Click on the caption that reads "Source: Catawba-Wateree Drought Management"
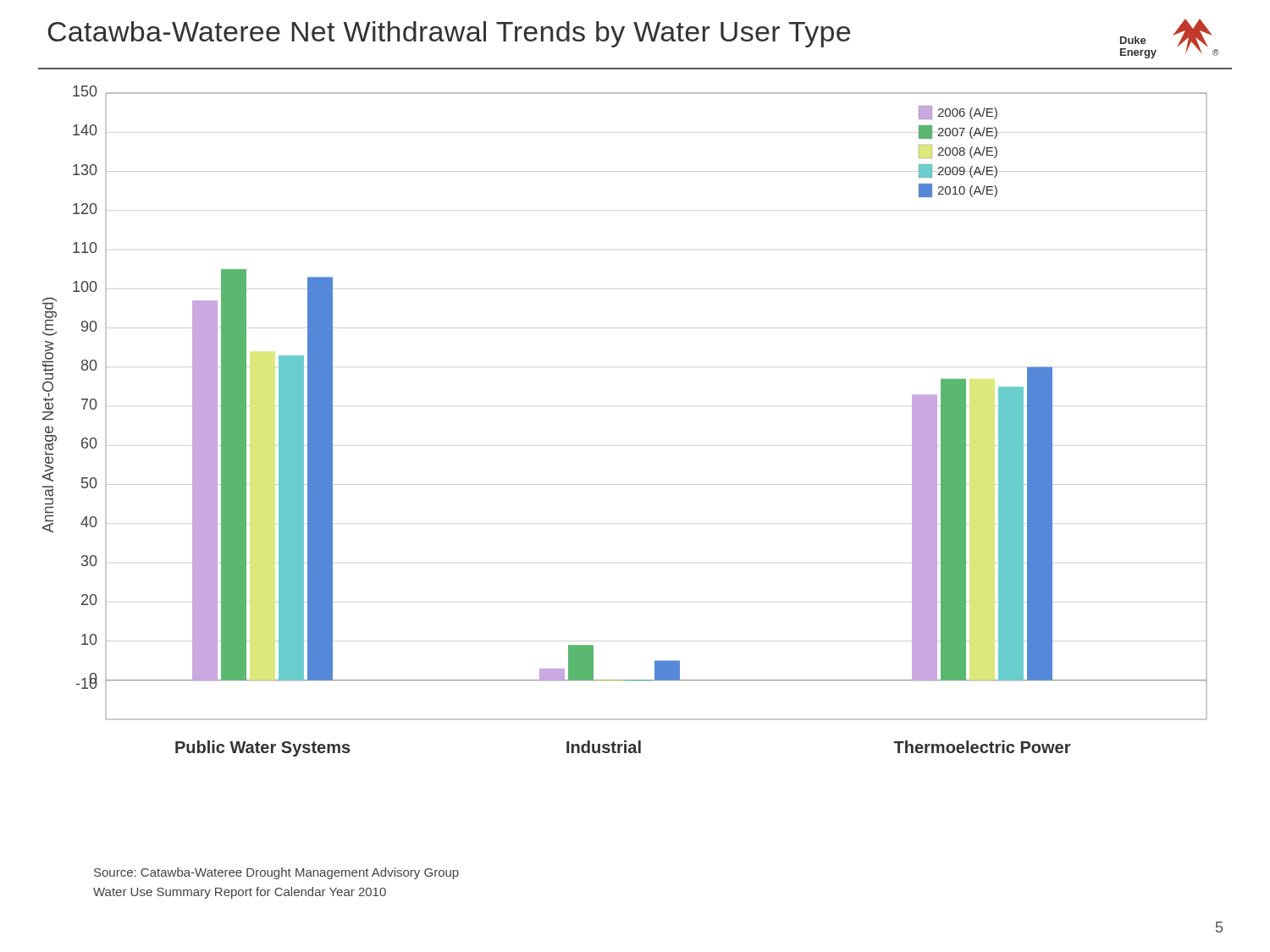Viewport: 1270px width, 952px height. (x=276, y=882)
